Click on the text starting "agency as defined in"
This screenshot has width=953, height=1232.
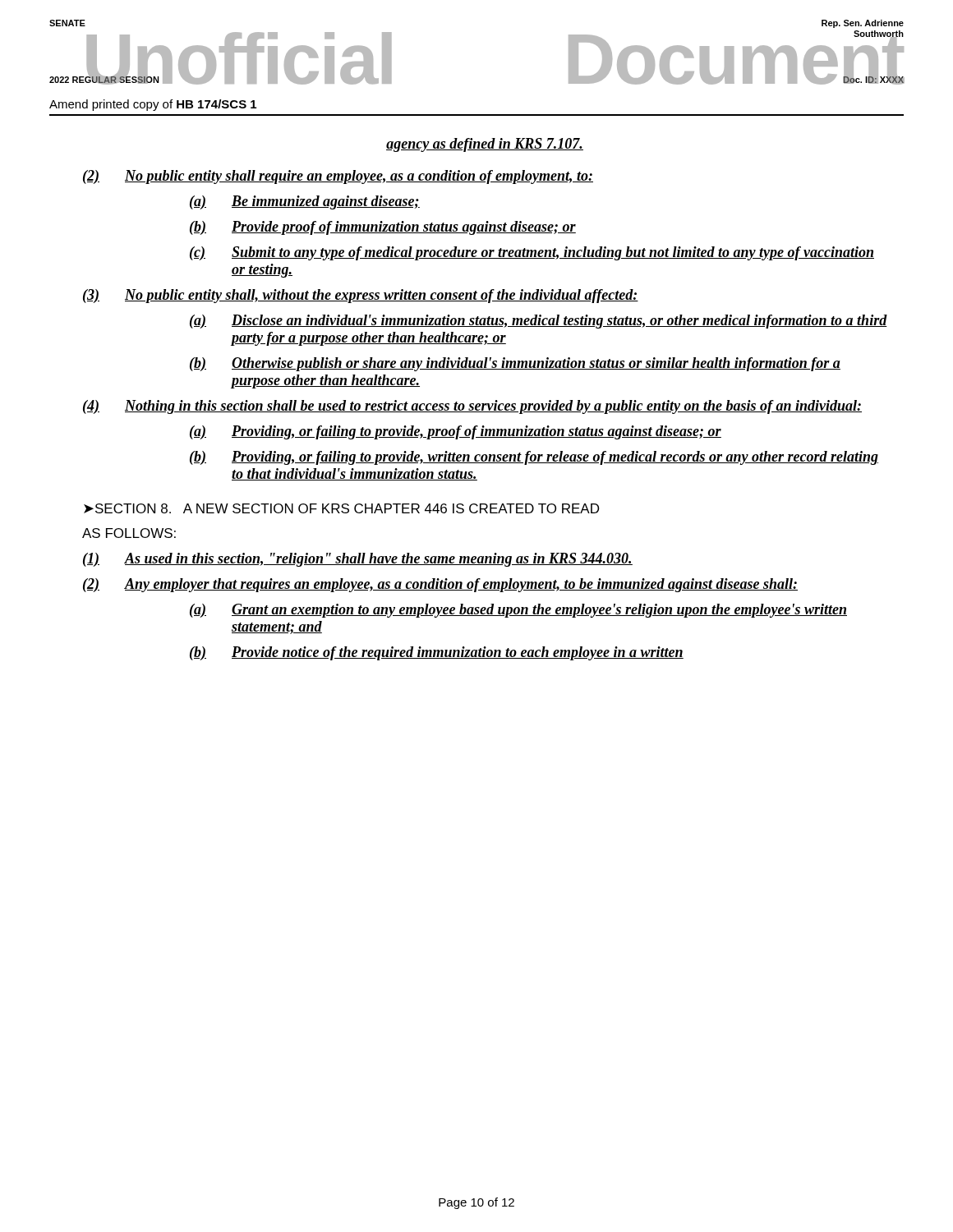click(x=485, y=144)
